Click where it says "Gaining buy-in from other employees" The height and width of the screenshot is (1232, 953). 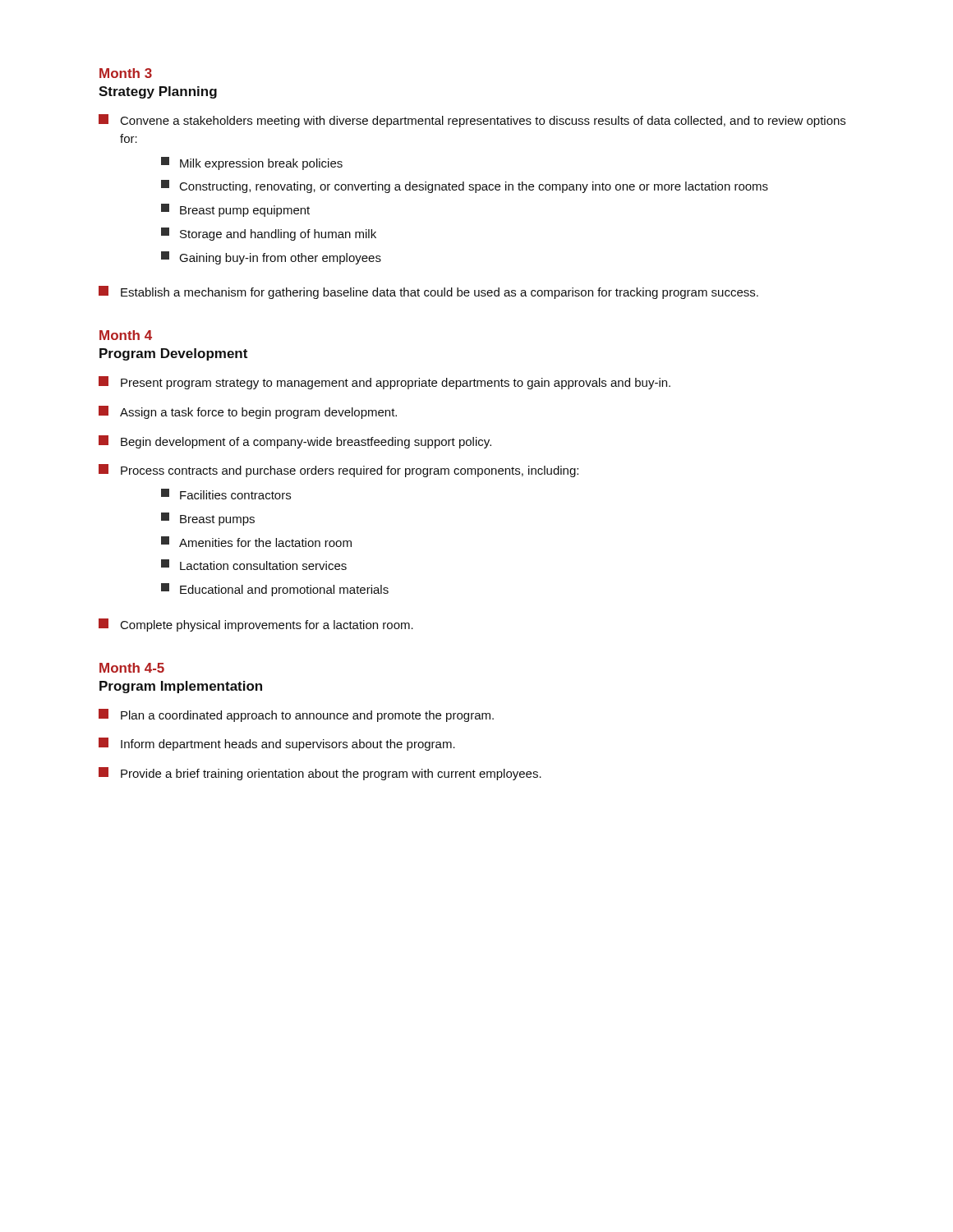click(x=271, y=257)
